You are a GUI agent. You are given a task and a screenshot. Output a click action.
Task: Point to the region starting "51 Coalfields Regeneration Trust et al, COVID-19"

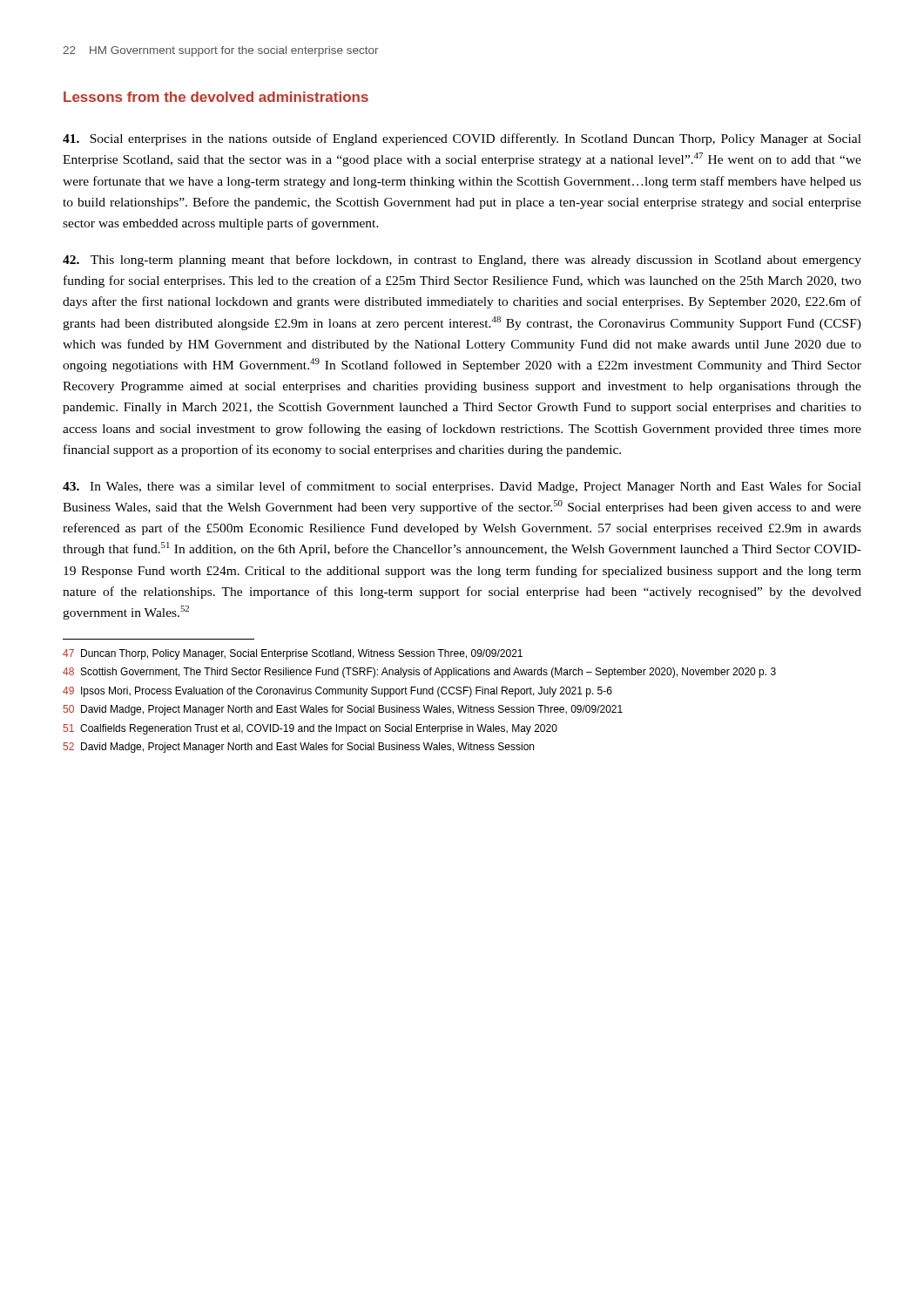pyautogui.click(x=310, y=728)
